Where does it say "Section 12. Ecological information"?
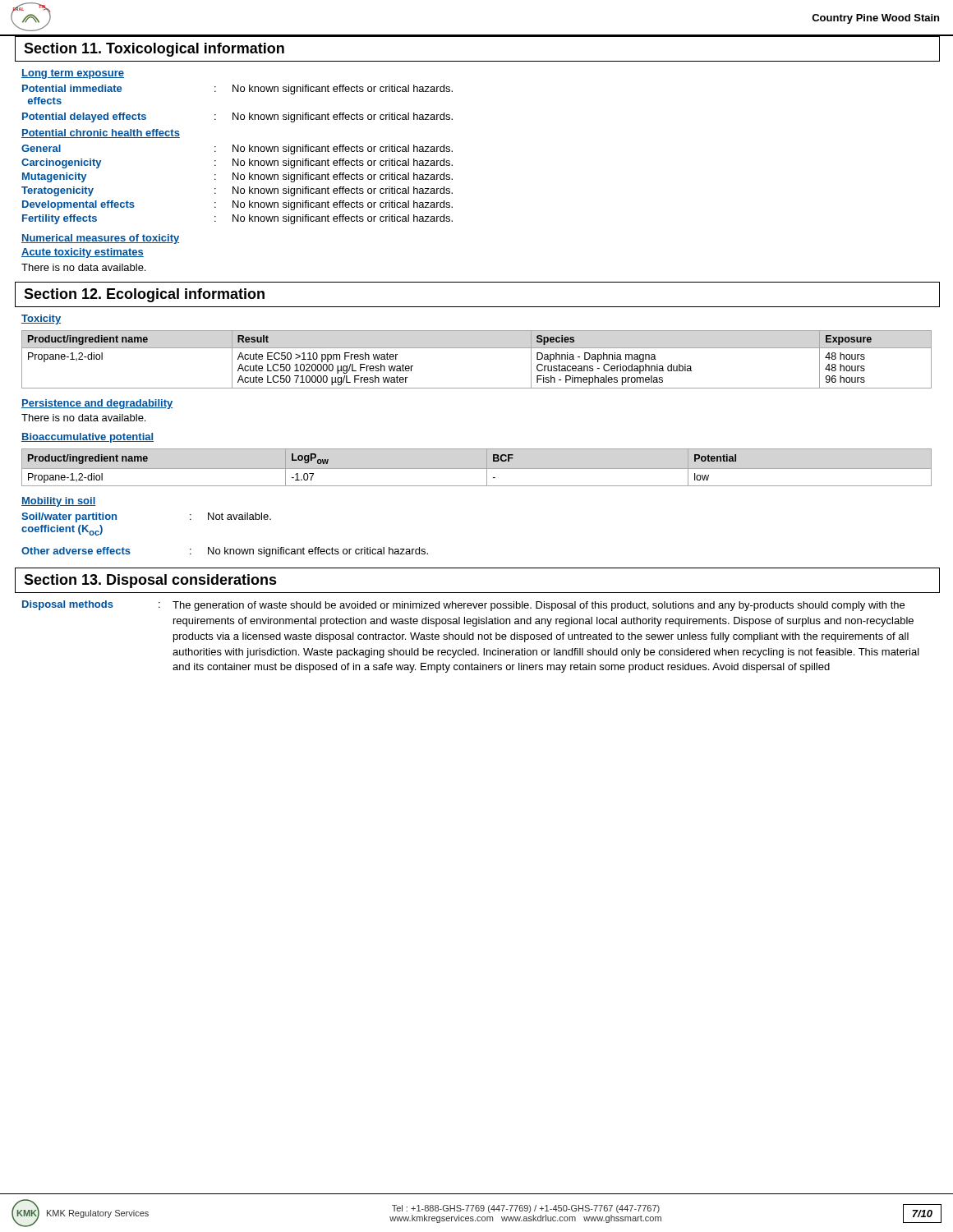The image size is (953, 1232). click(x=144, y=295)
